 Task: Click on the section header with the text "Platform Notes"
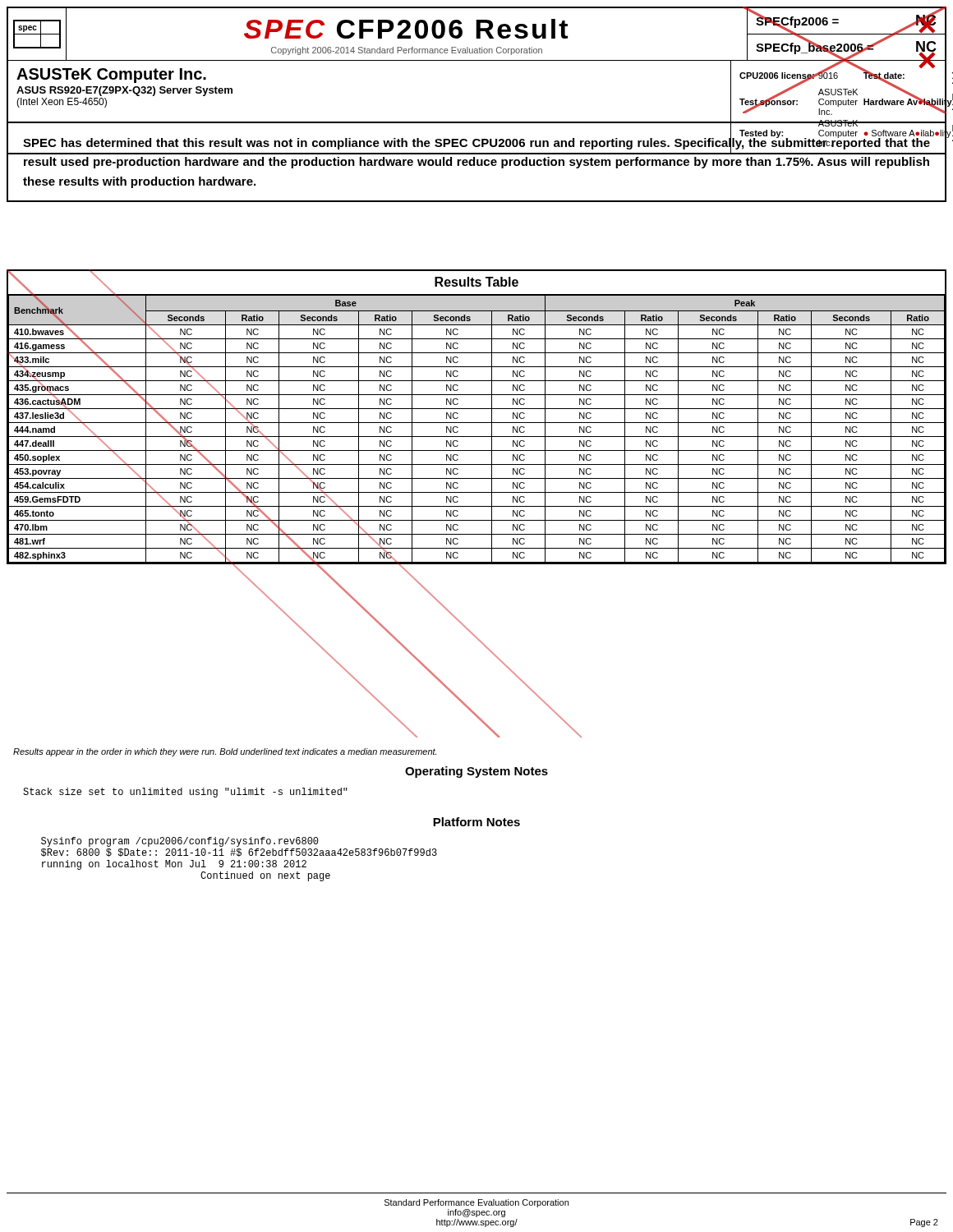click(476, 822)
